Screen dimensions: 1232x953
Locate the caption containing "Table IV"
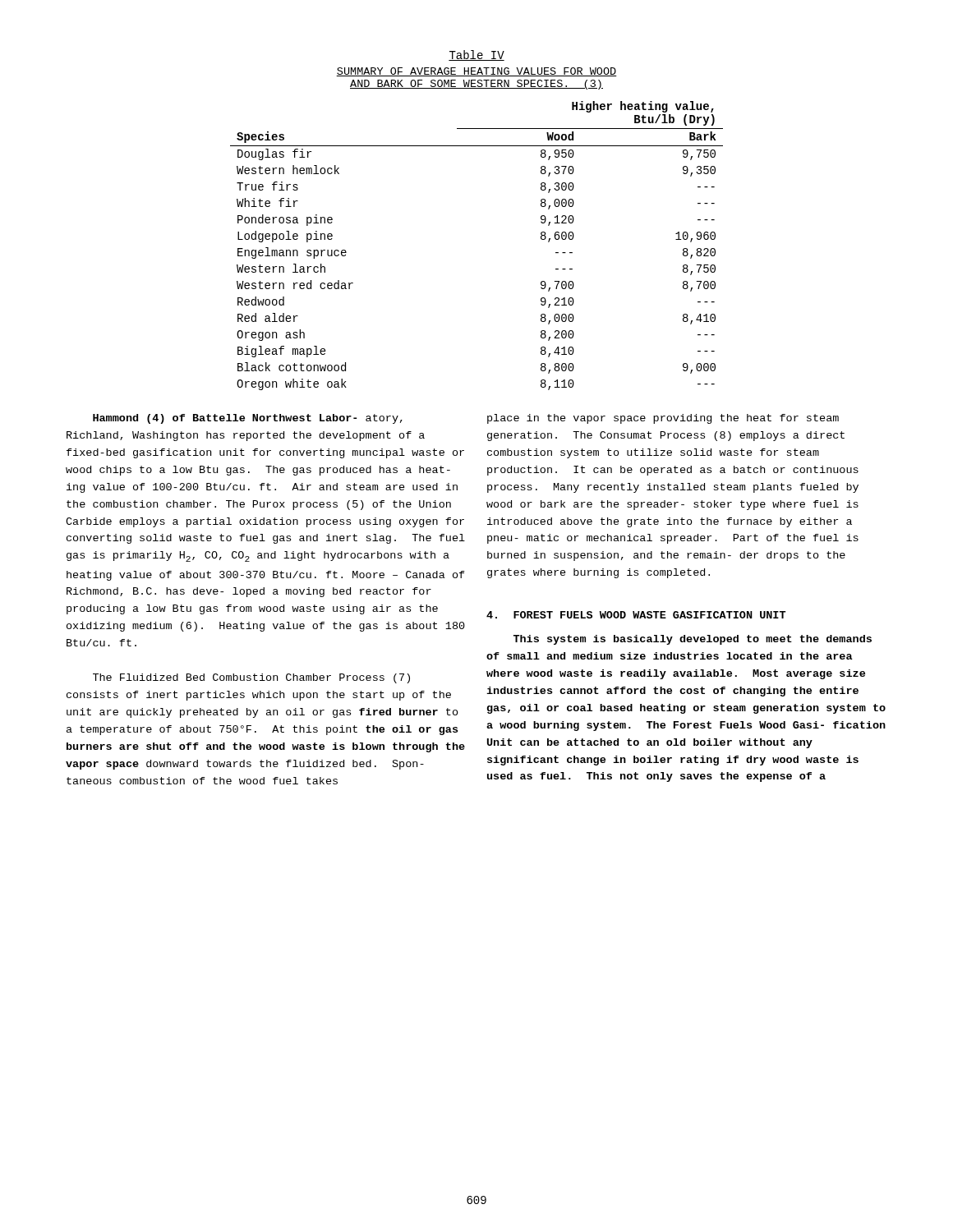click(x=476, y=56)
